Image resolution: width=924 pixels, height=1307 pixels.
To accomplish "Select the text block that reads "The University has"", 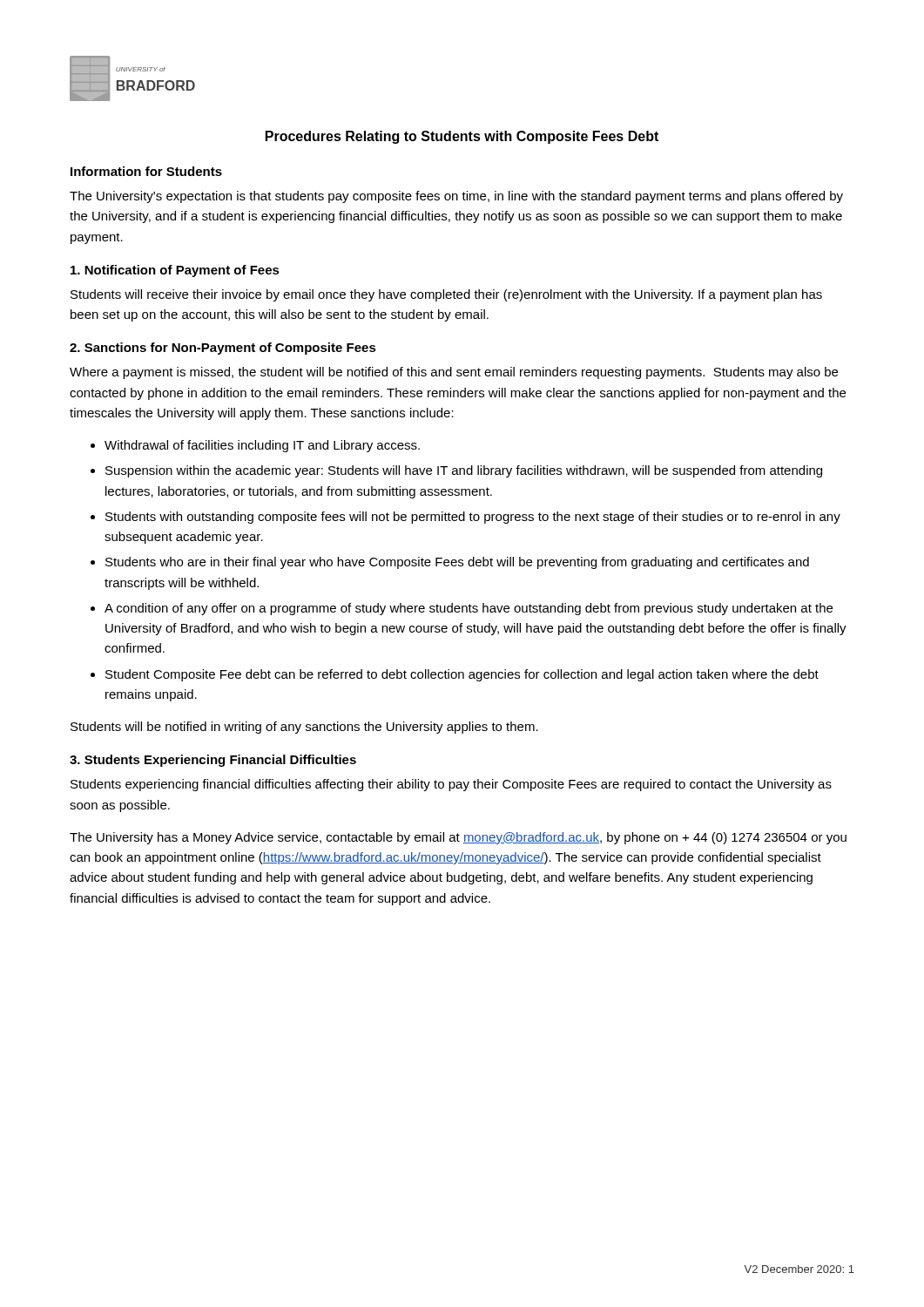I will tap(458, 867).
